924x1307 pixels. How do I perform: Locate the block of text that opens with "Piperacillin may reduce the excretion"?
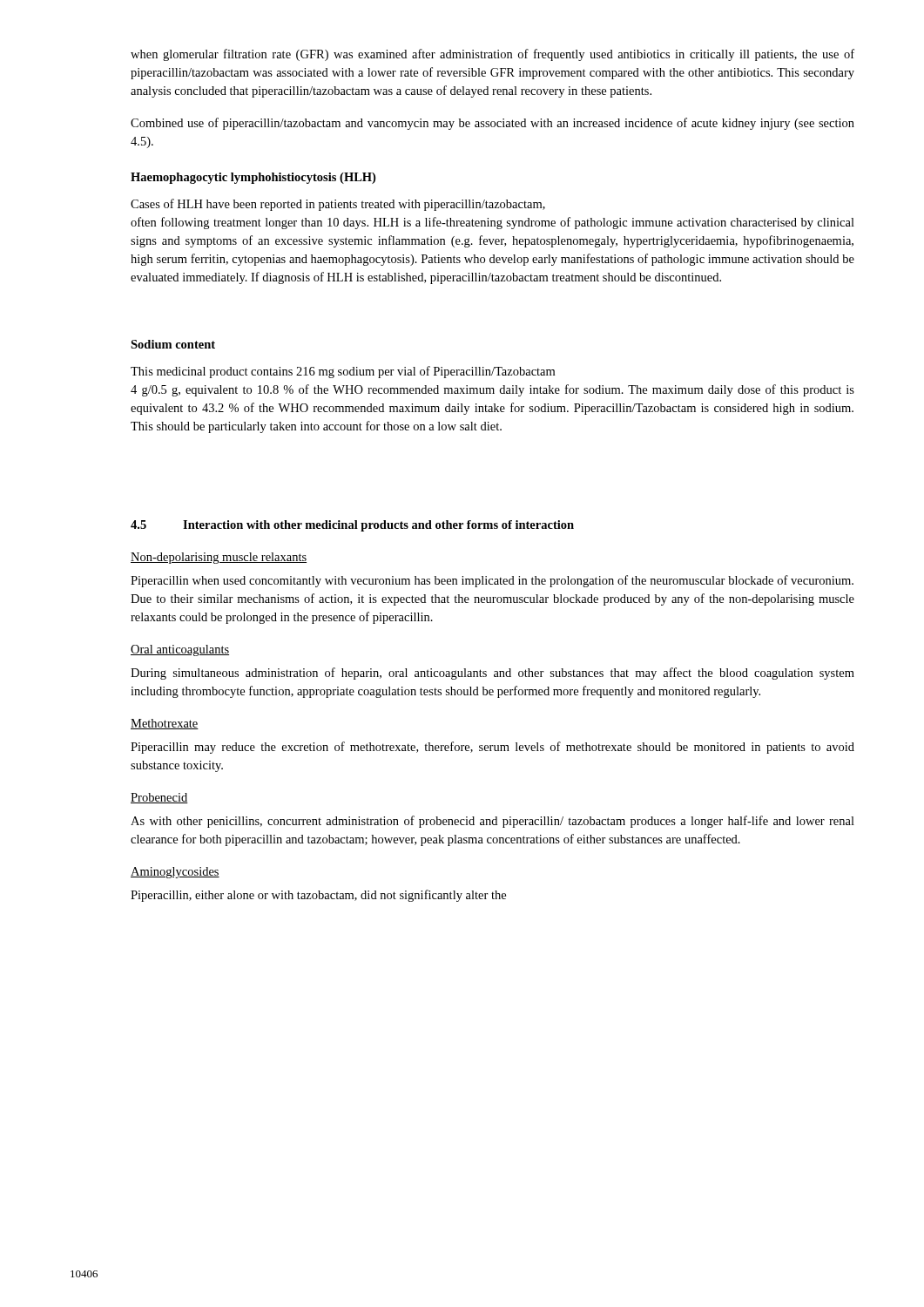(x=492, y=756)
